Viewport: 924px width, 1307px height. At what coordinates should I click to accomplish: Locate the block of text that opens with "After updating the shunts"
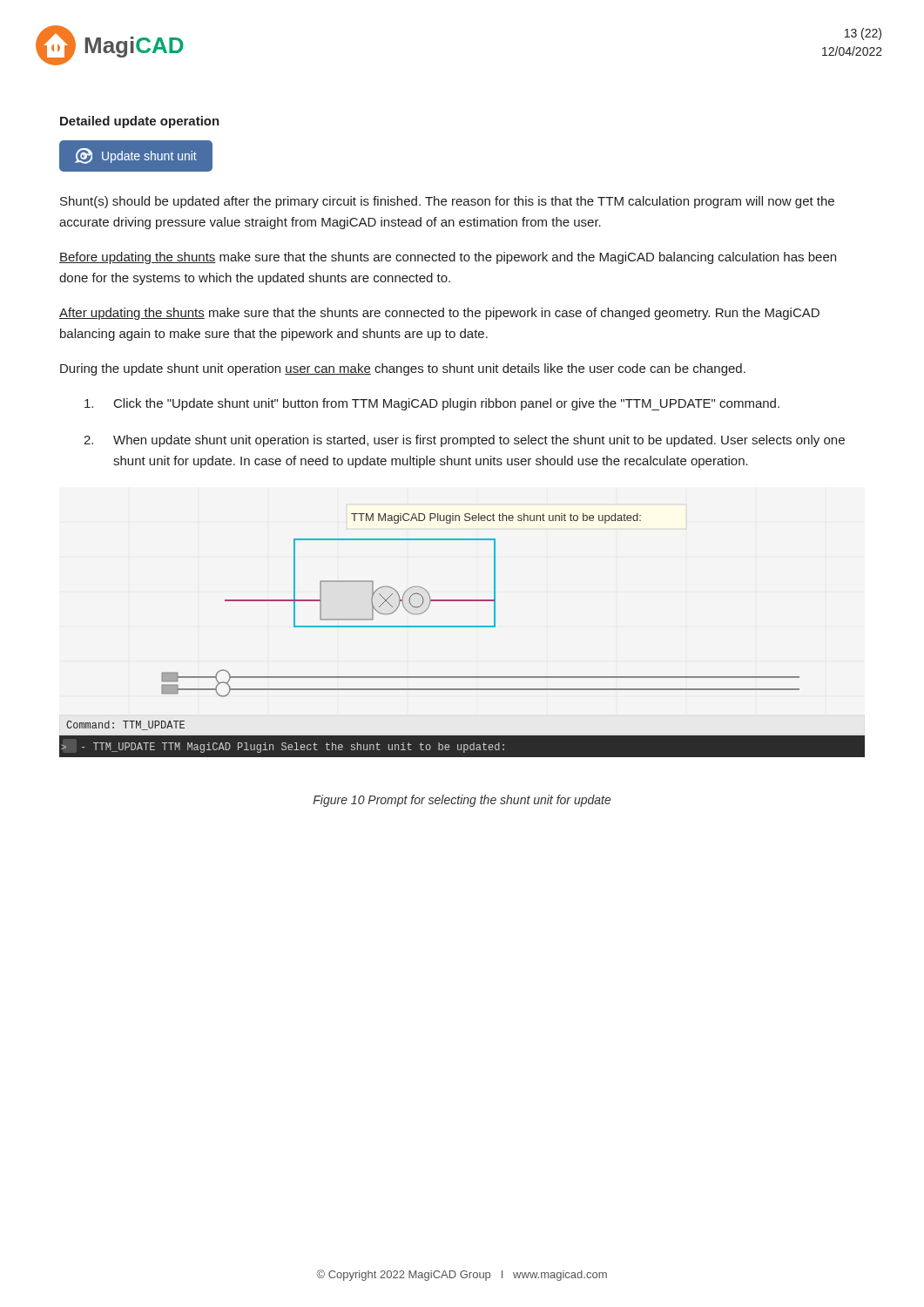[x=440, y=323]
